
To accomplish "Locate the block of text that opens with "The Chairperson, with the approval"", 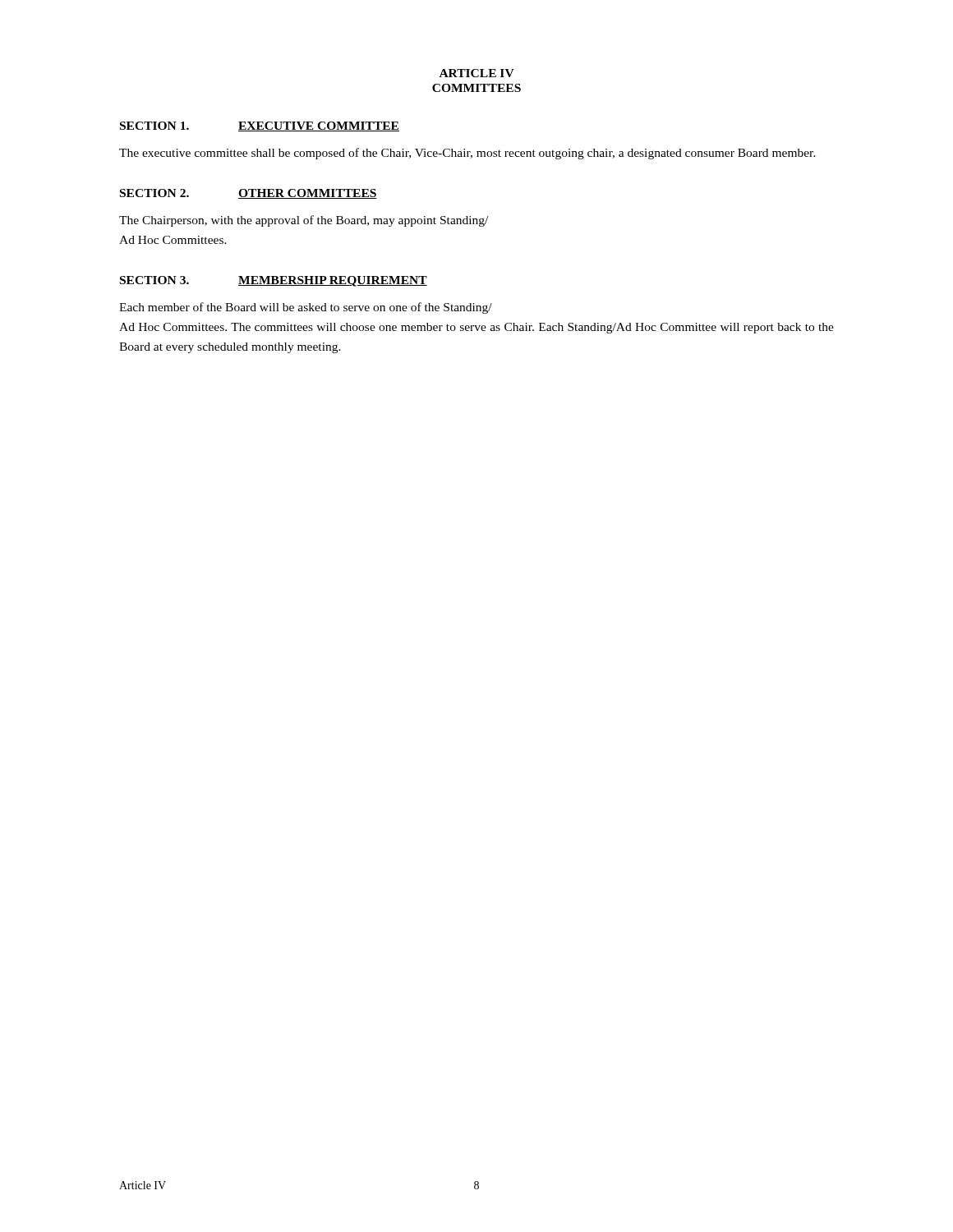I will (x=304, y=230).
